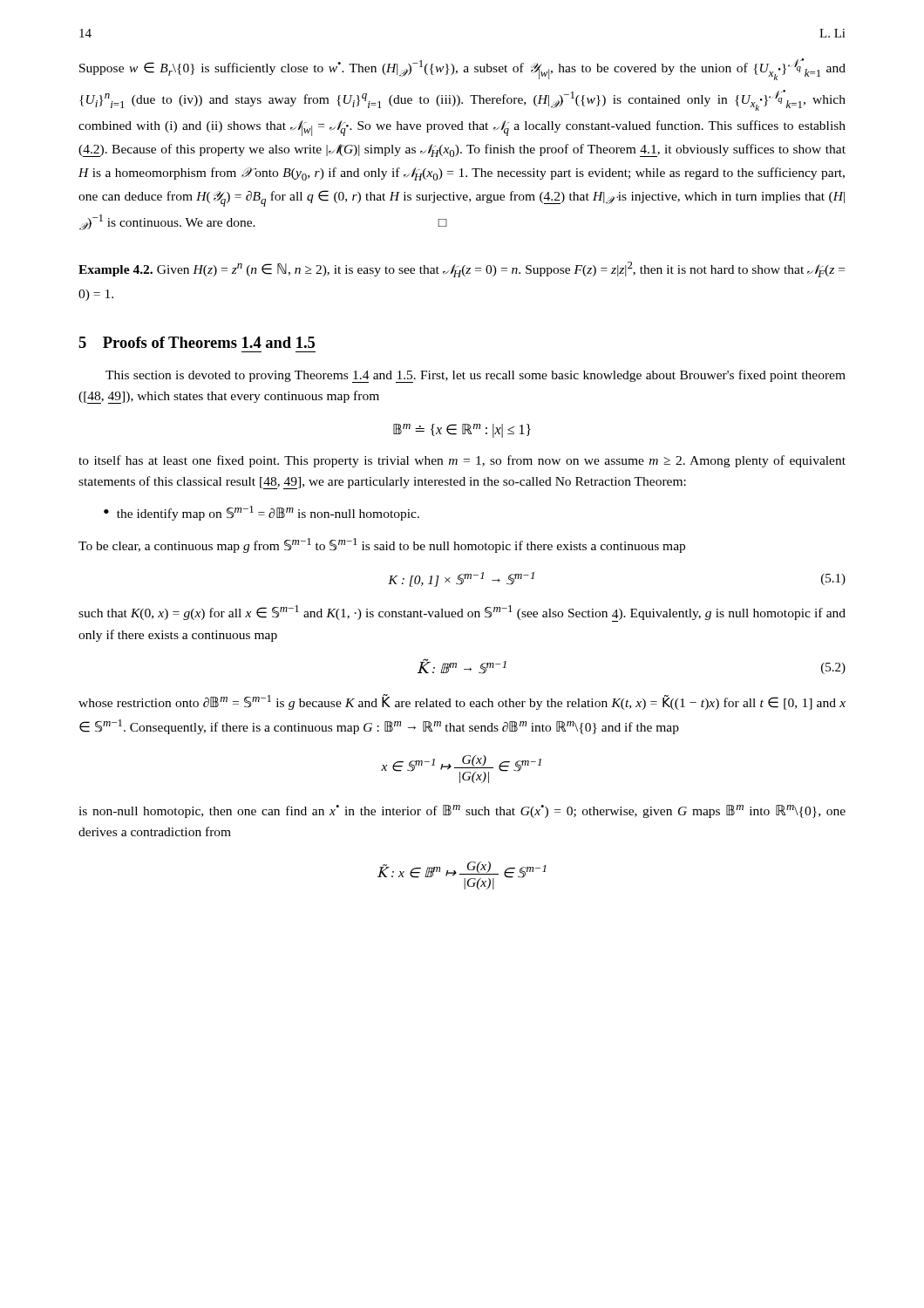
Task: Find the region starting "This section is devoted to"
Action: click(462, 385)
